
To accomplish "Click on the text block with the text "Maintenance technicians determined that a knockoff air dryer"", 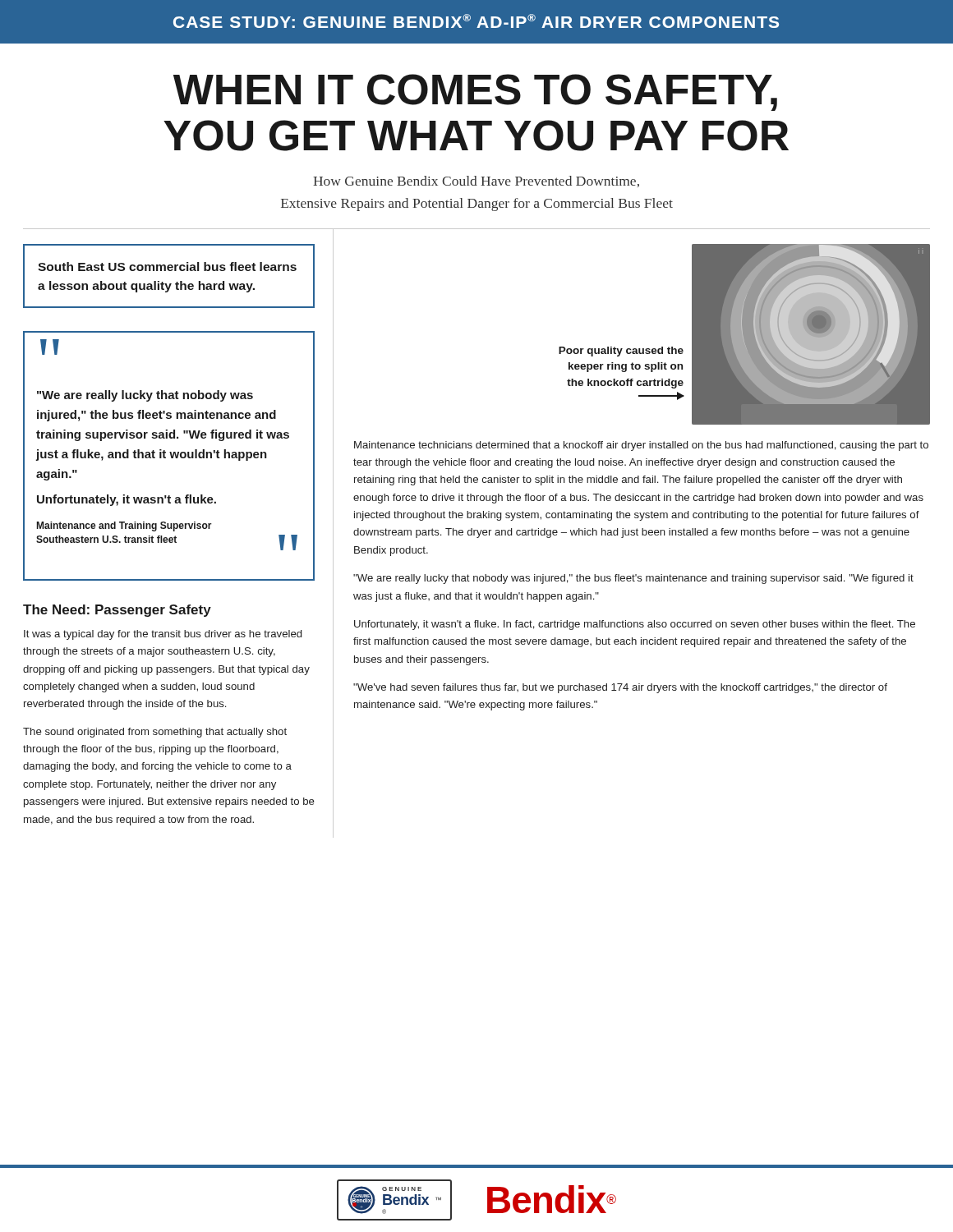I will 641,497.
